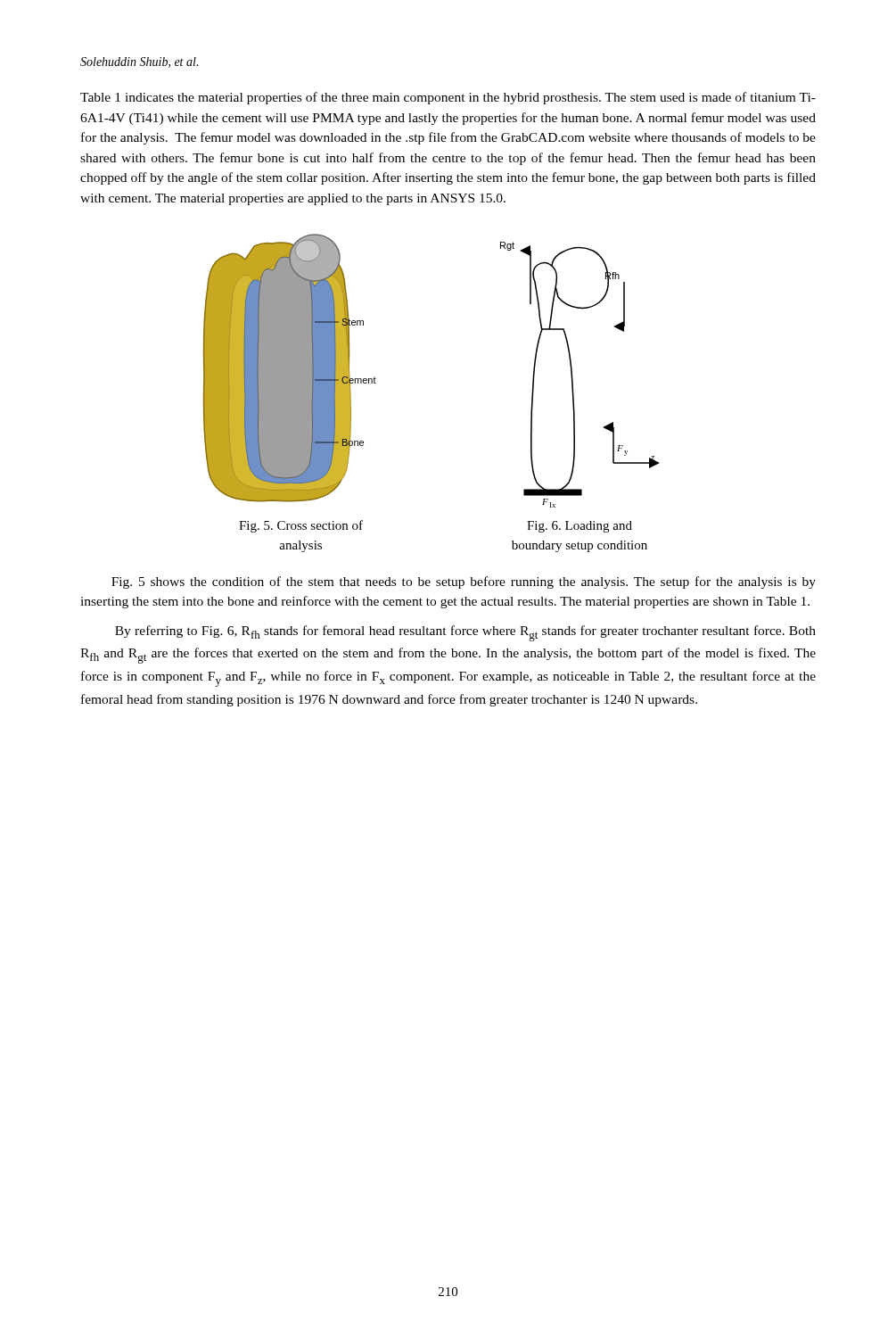Point to the block beginning "By referring to"

coord(448,664)
